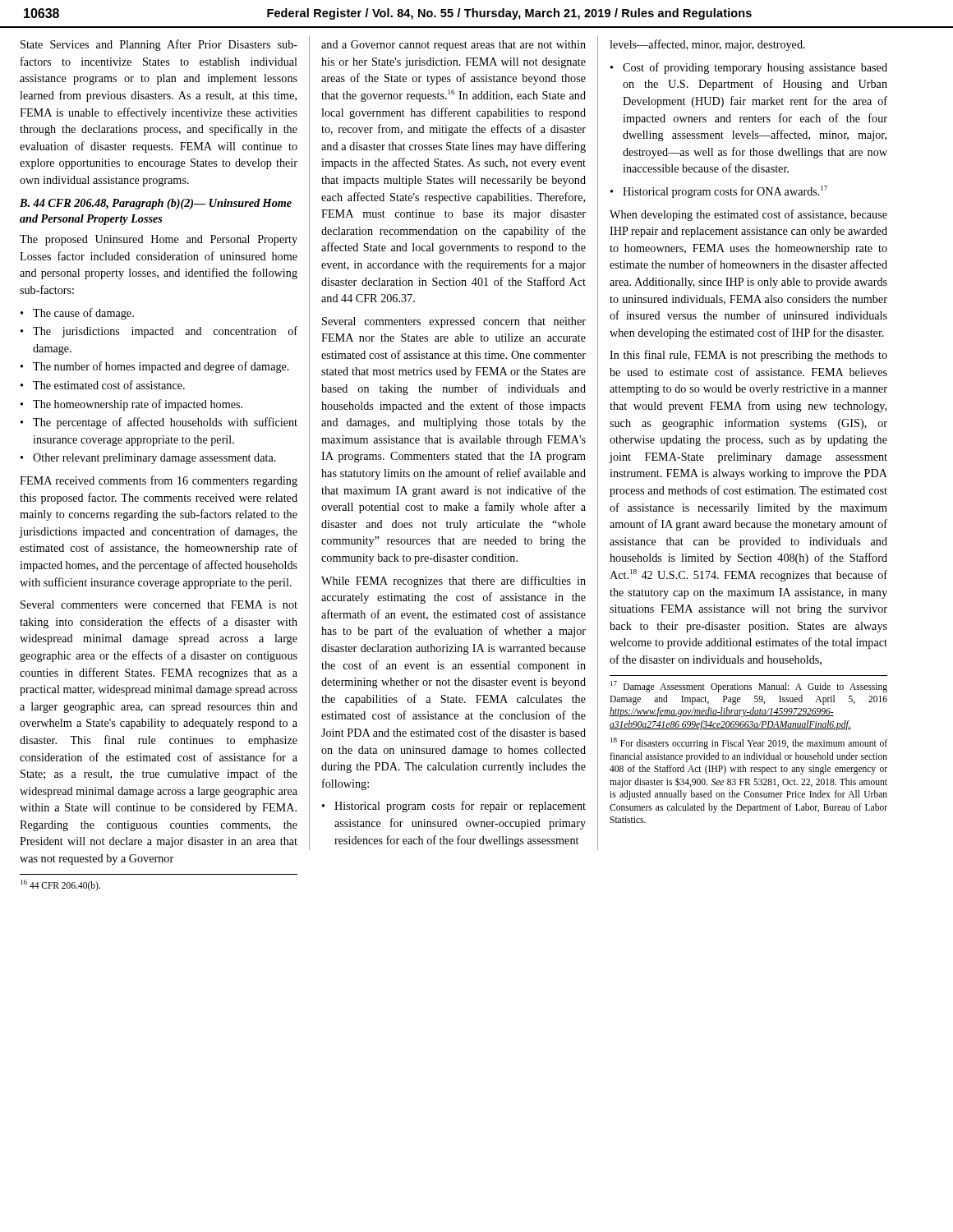Point to the region starting "Several commenters were concerned that"
Viewport: 953px width, 1232px height.
(159, 731)
